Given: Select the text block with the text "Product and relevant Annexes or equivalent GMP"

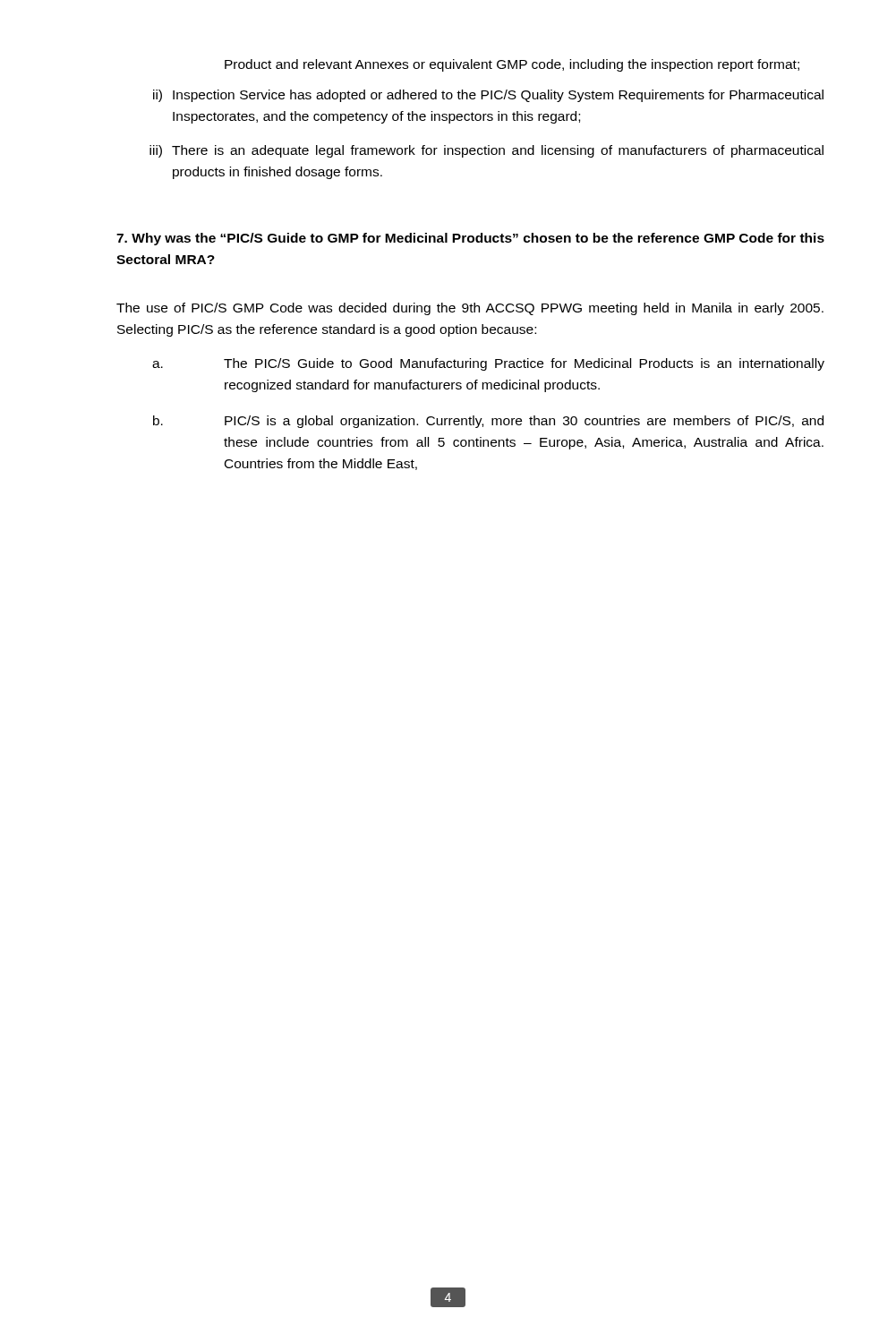Looking at the screenshot, I should point(524,64).
